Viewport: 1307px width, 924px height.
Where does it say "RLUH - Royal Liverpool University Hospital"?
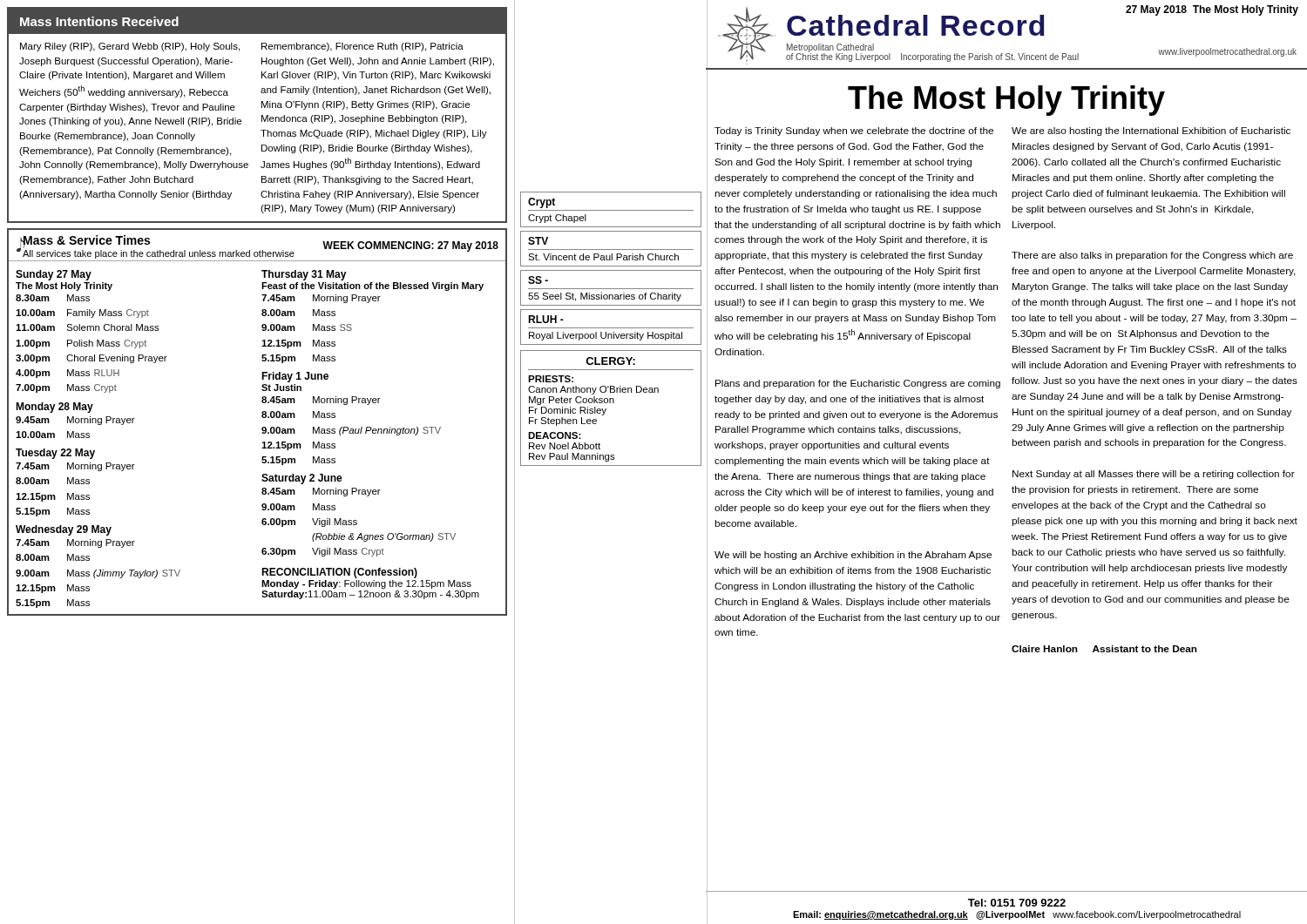coord(611,327)
